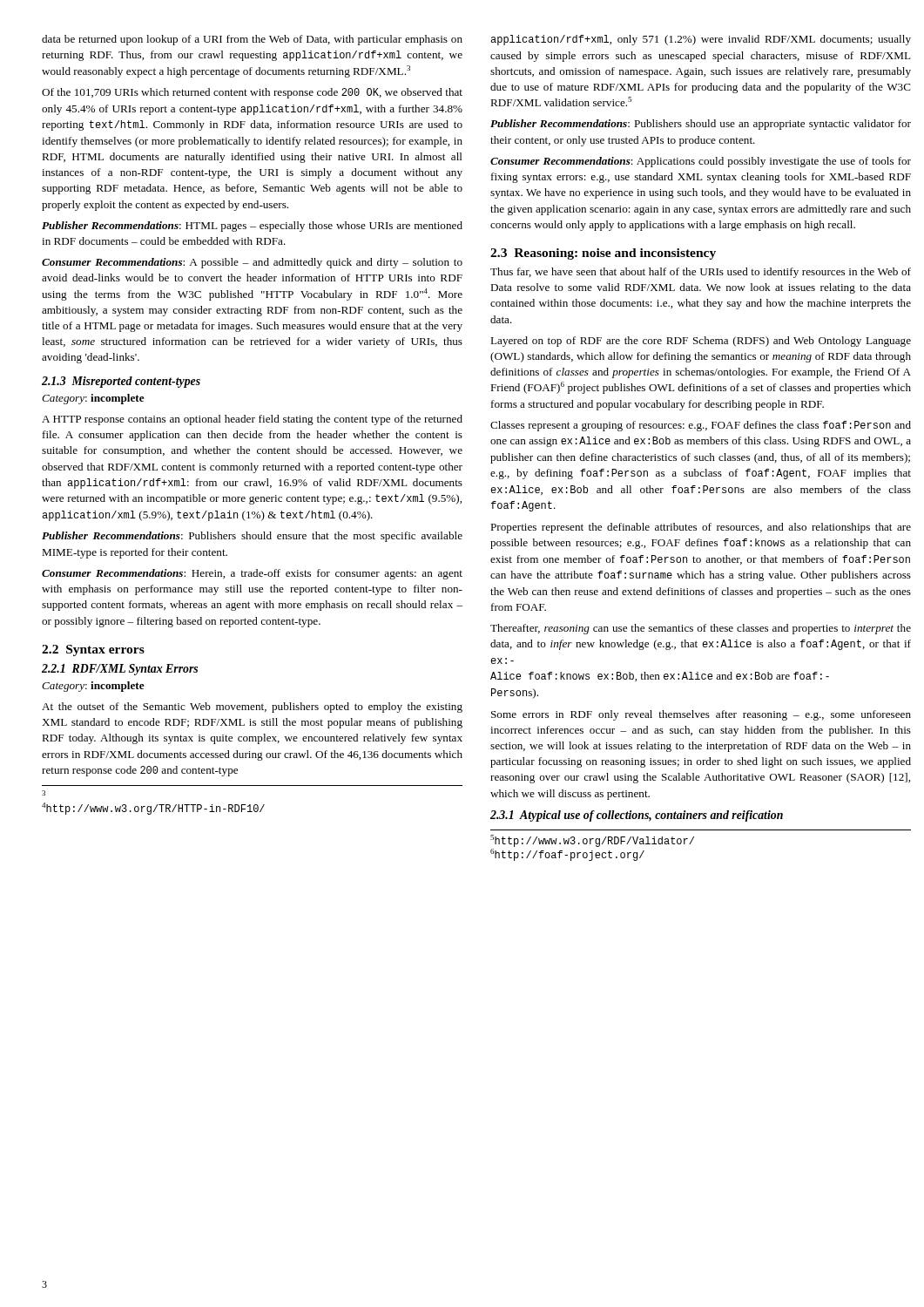This screenshot has width=924, height=1307.
Task: Locate the text starting "Classes represent a grouping of"
Action: point(701,466)
